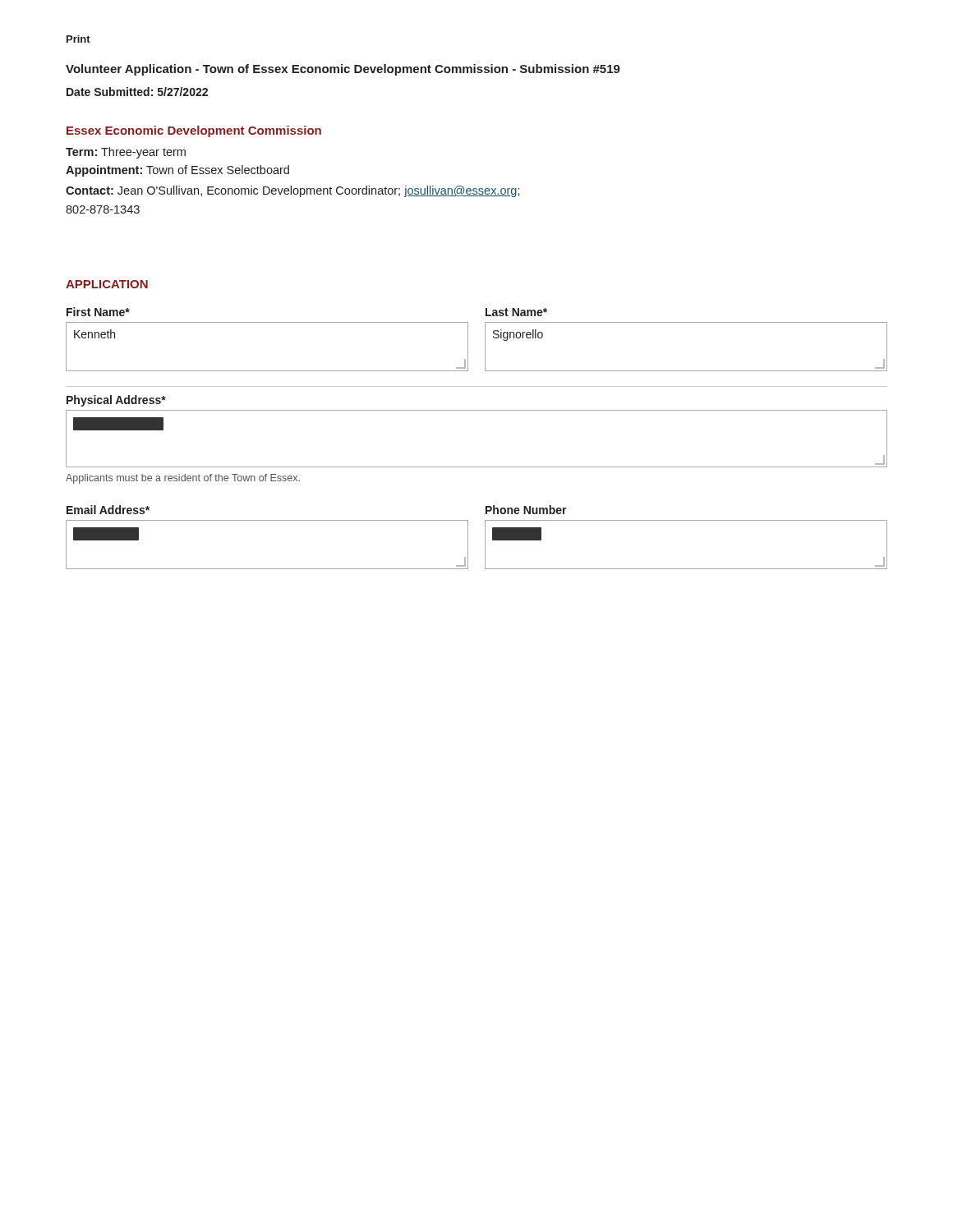This screenshot has width=953, height=1232.
Task: Find the text containing "Date Submitted: 5/27/2022"
Action: [x=137, y=92]
